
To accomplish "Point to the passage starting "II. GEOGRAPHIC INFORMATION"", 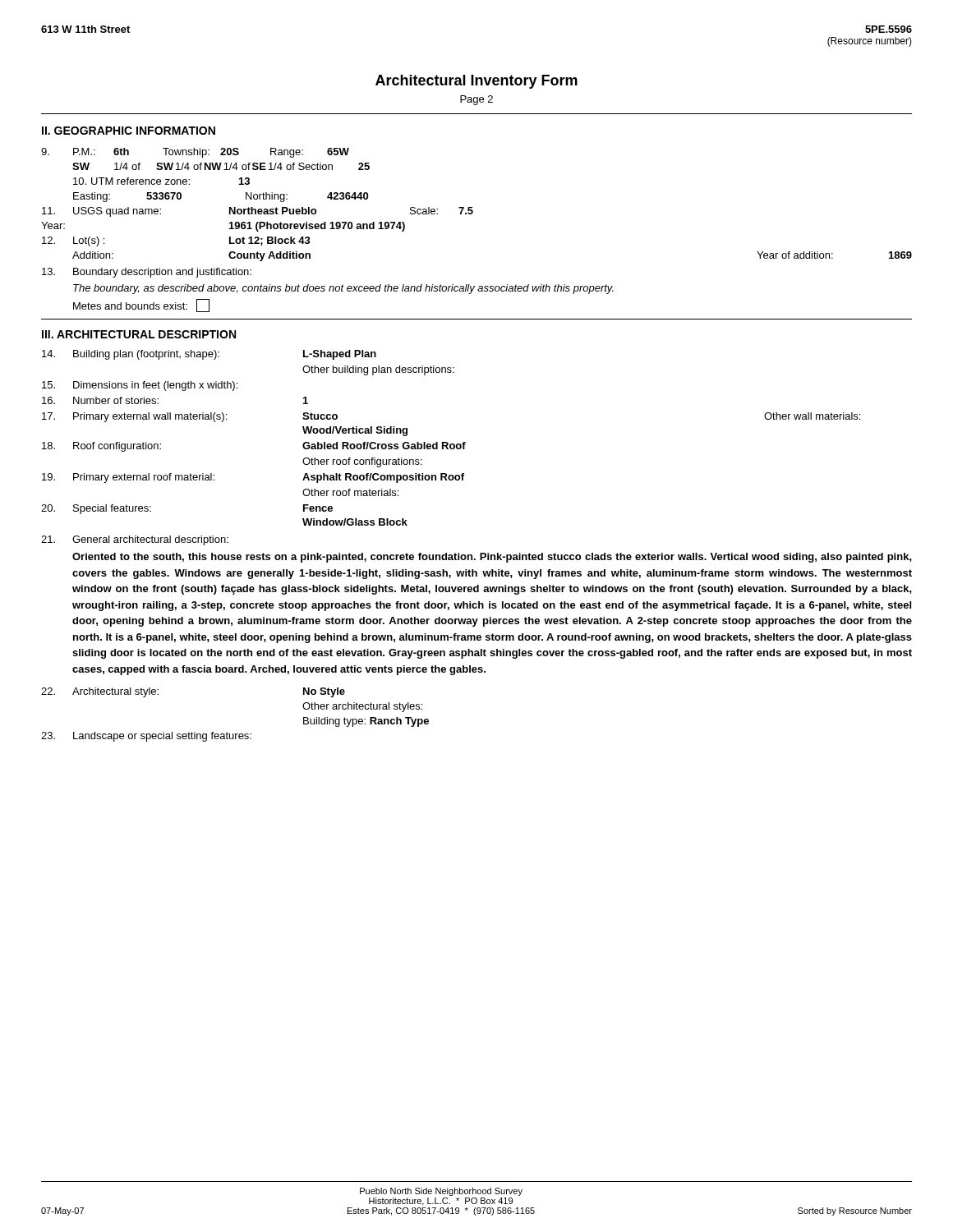I will [129, 131].
